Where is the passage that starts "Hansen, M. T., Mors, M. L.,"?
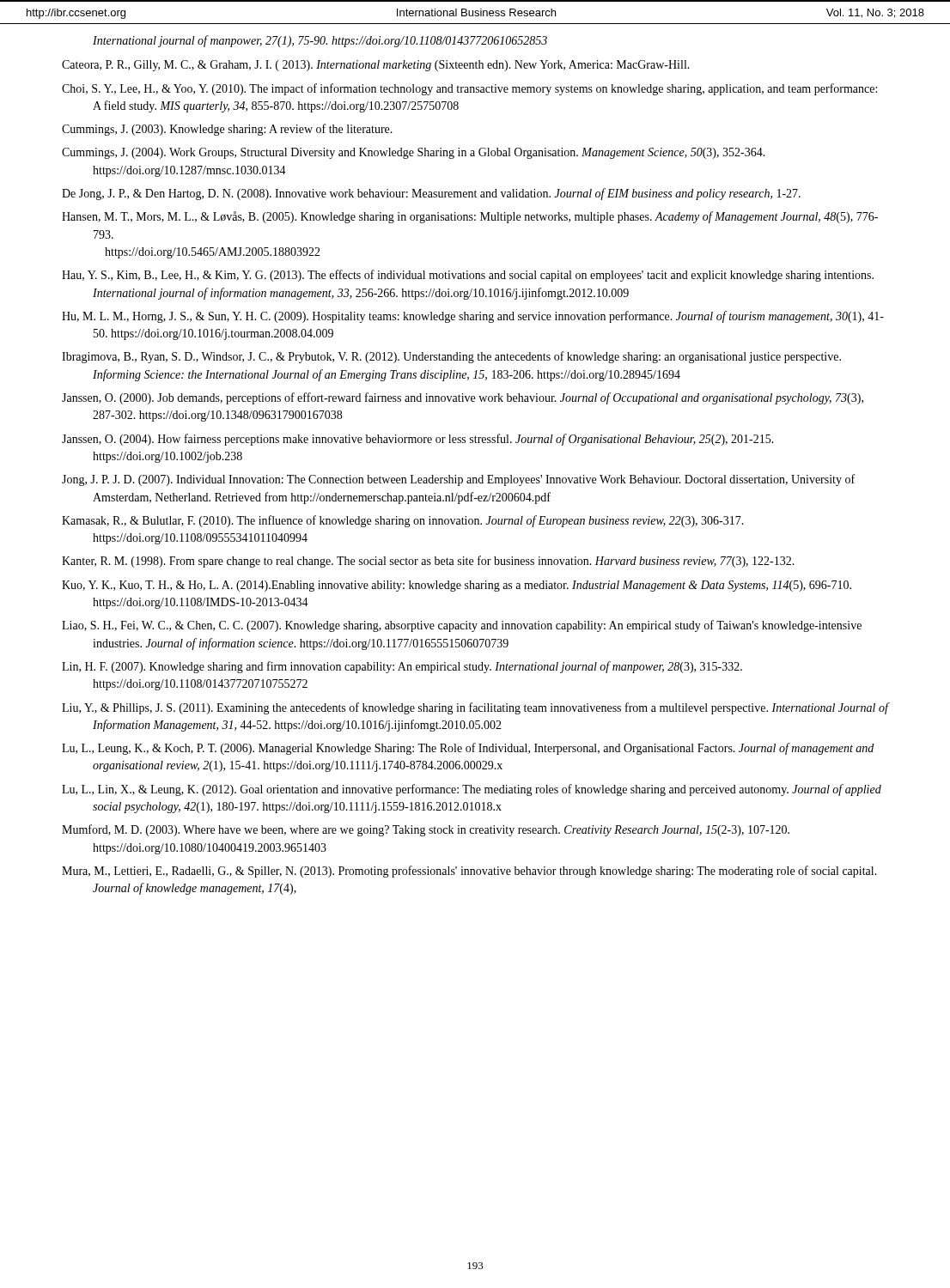Viewport: 950px width, 1288px height. pyautogui.click(x=470, y=217)
